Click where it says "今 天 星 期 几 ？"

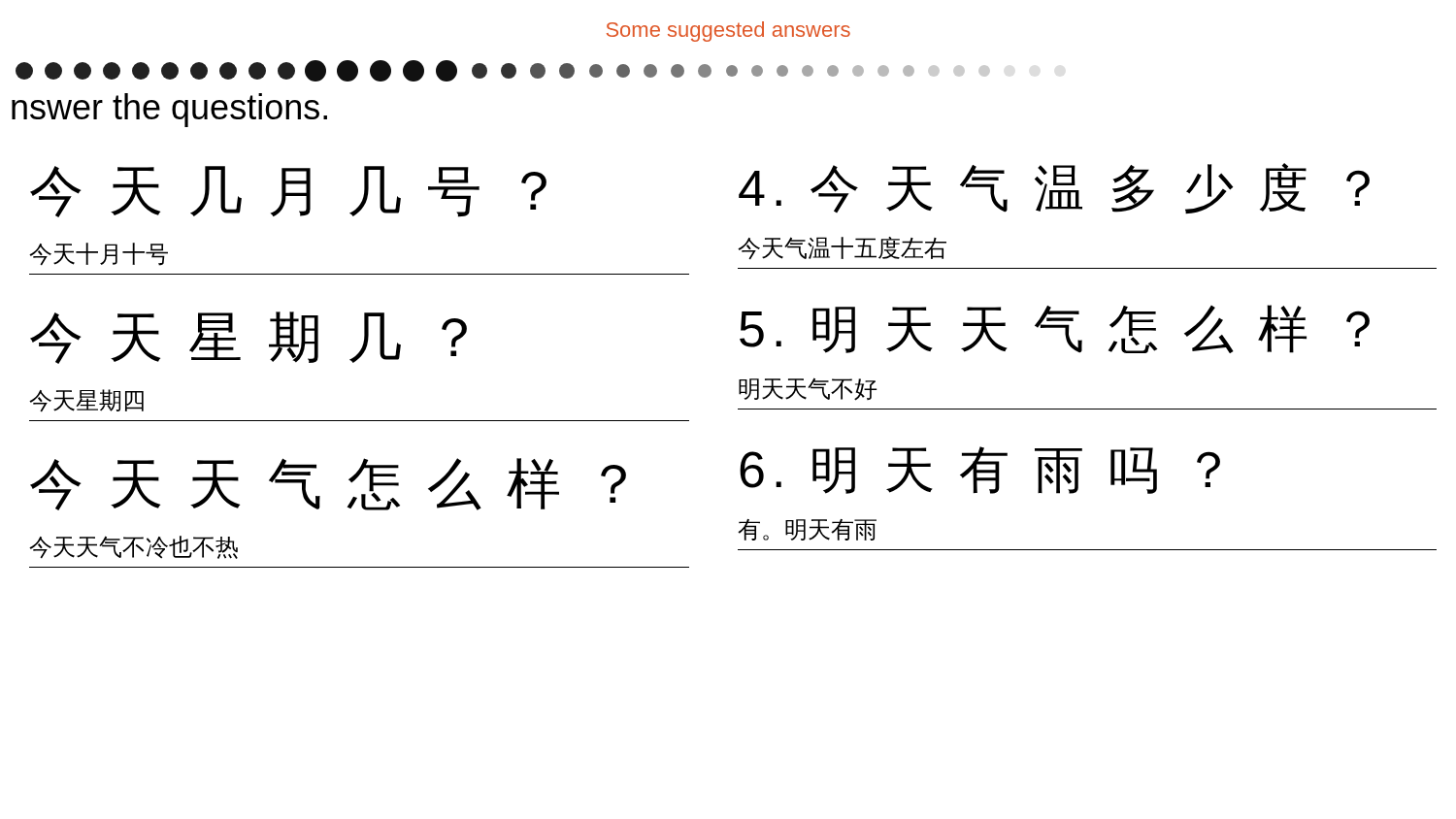pyautogui.click(x=359, y=339)
